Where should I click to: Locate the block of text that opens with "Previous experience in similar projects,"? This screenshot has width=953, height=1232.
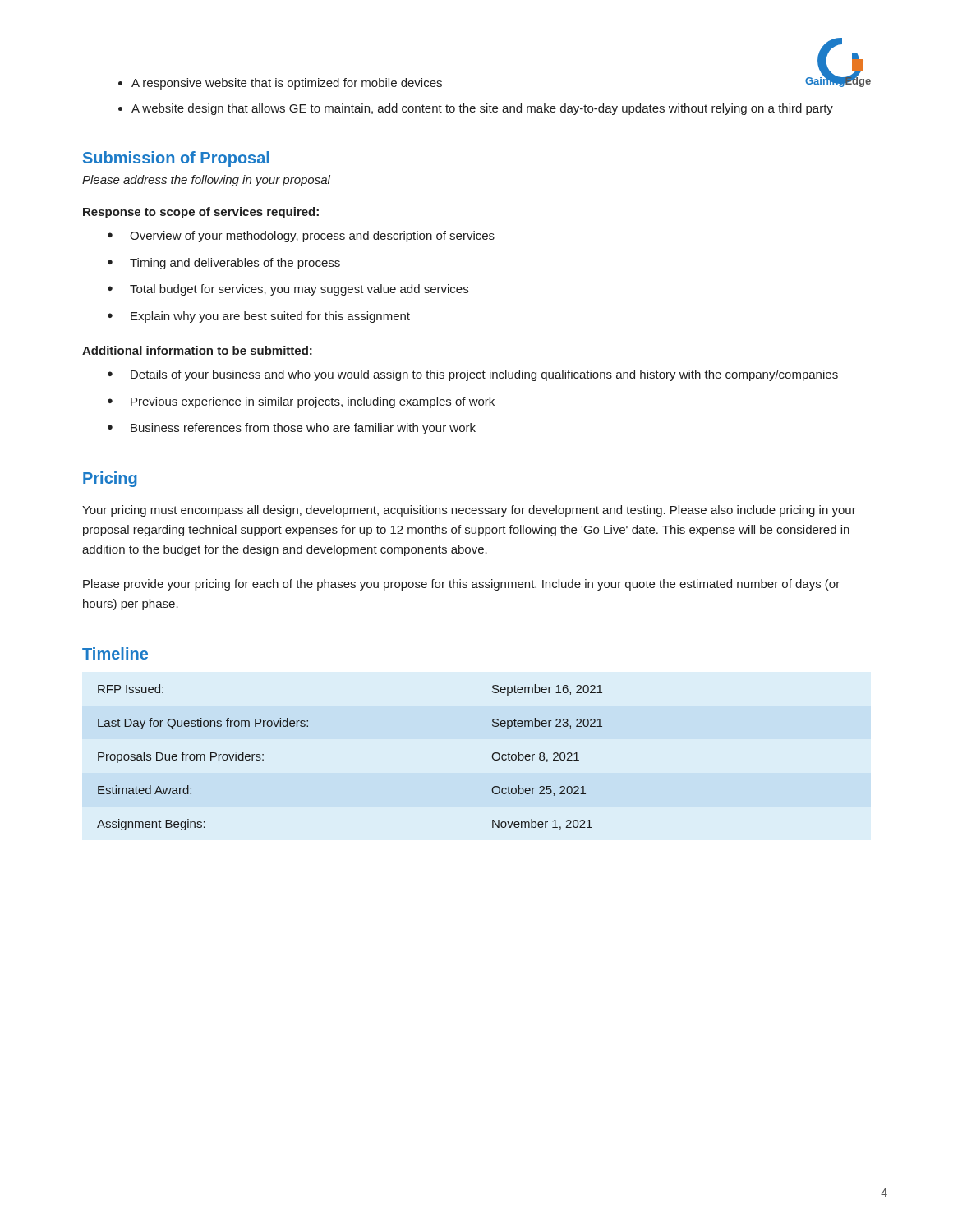(x=312, y=401)
